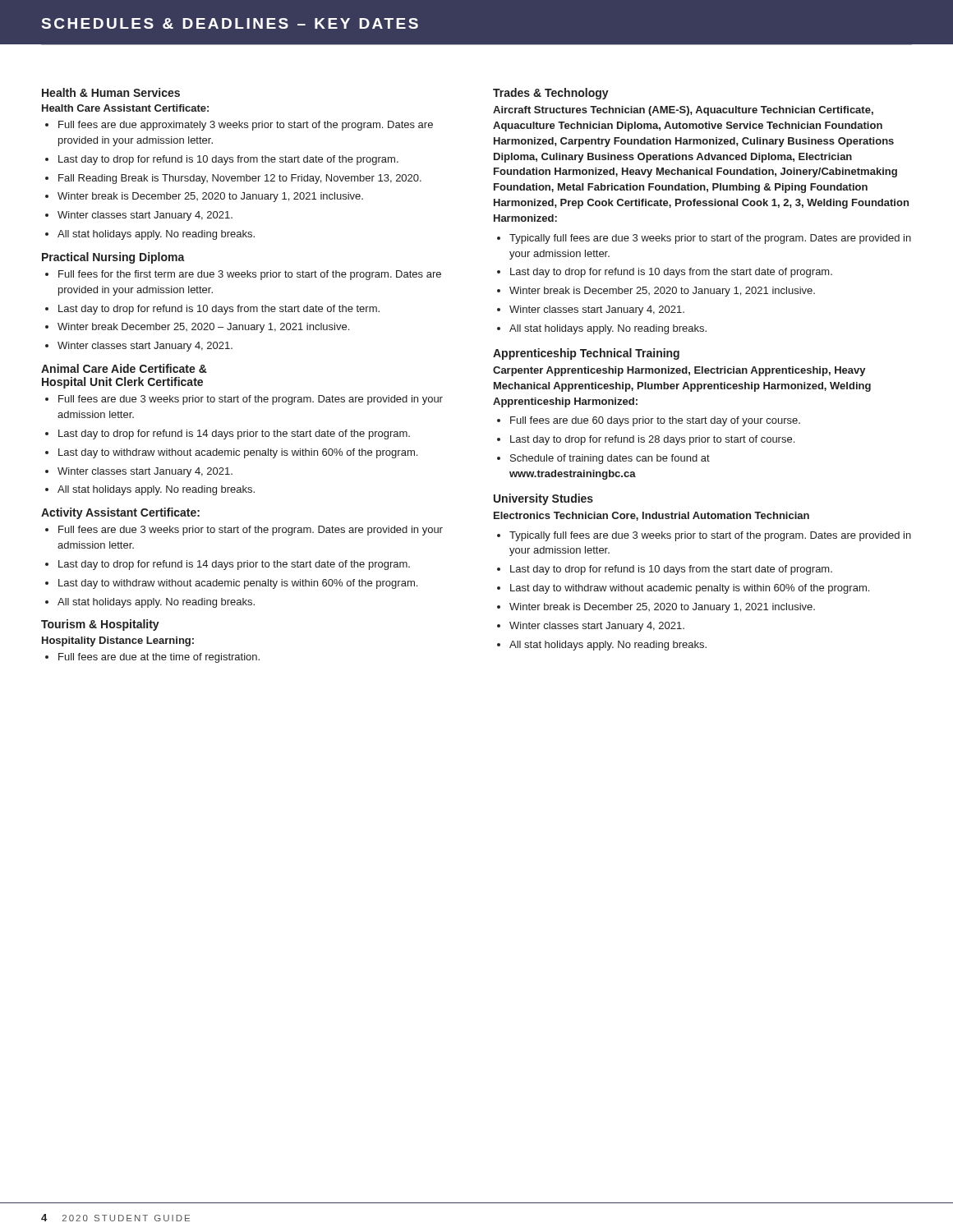This screenshot has height=1232, width=953.
Task: Locate the block starting "Activity Assistant Certificate:"
Action: tap(121, 513)
